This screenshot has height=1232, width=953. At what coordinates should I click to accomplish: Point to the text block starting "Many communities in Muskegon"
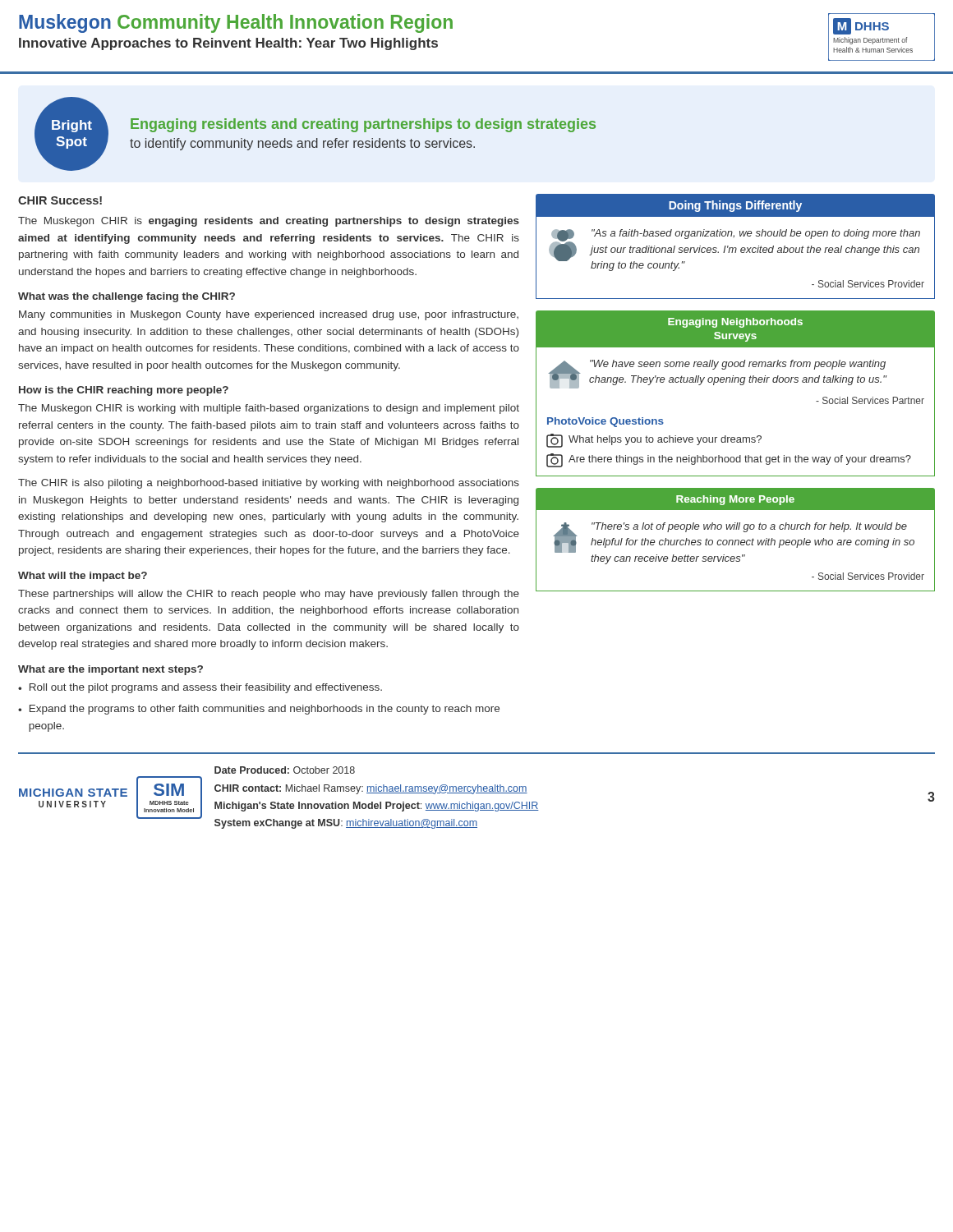(x=269, y=339)
